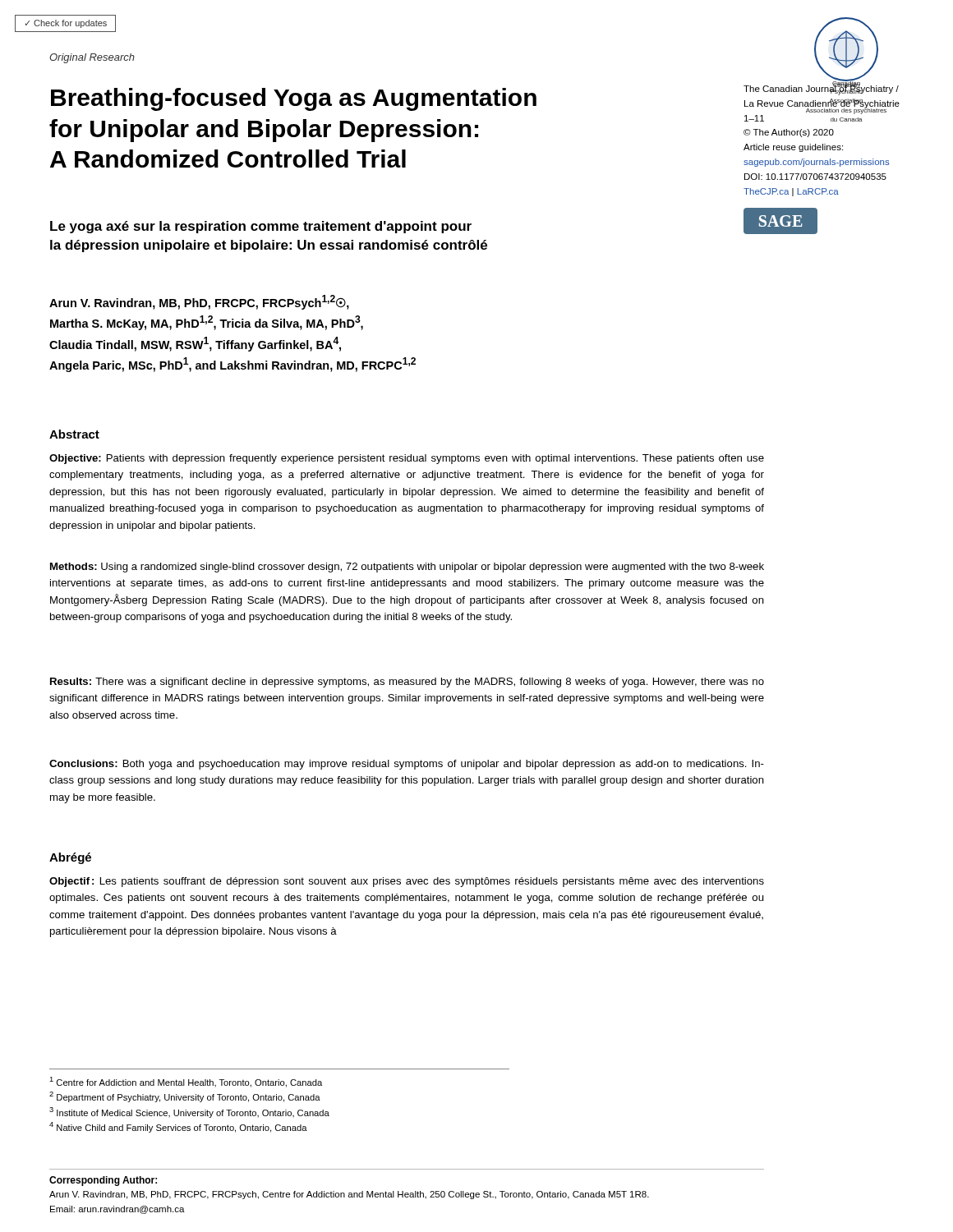Point to the text starting "The Canadian Journal"
This screenshot has height=1232, width=953.
(832, 159)
